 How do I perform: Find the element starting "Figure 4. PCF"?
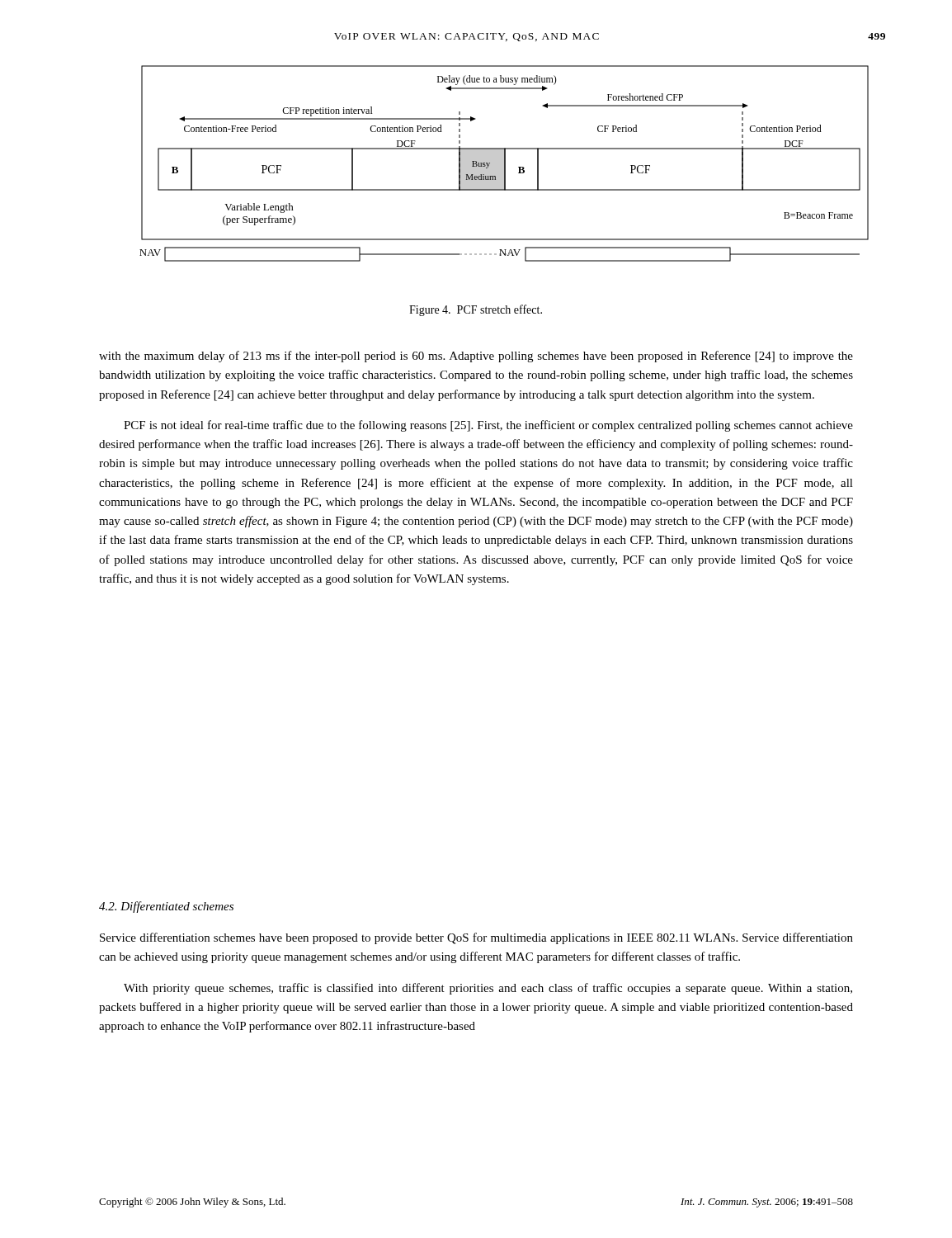(476, 310)
